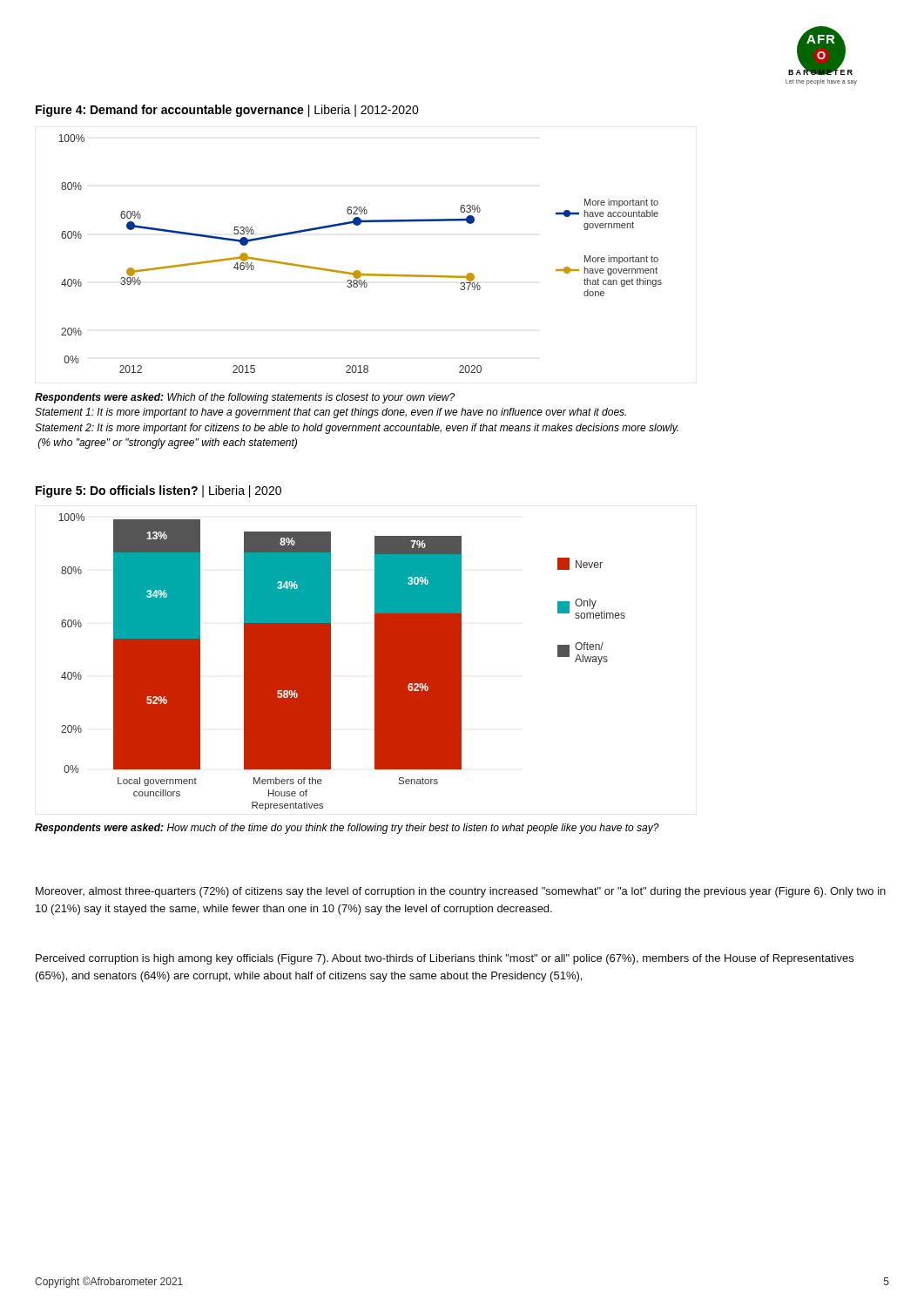Image resolution: width=924 pixels, height=1307 pixels.
Task: Select the stacked bar chart
Action: pos(366,660)
